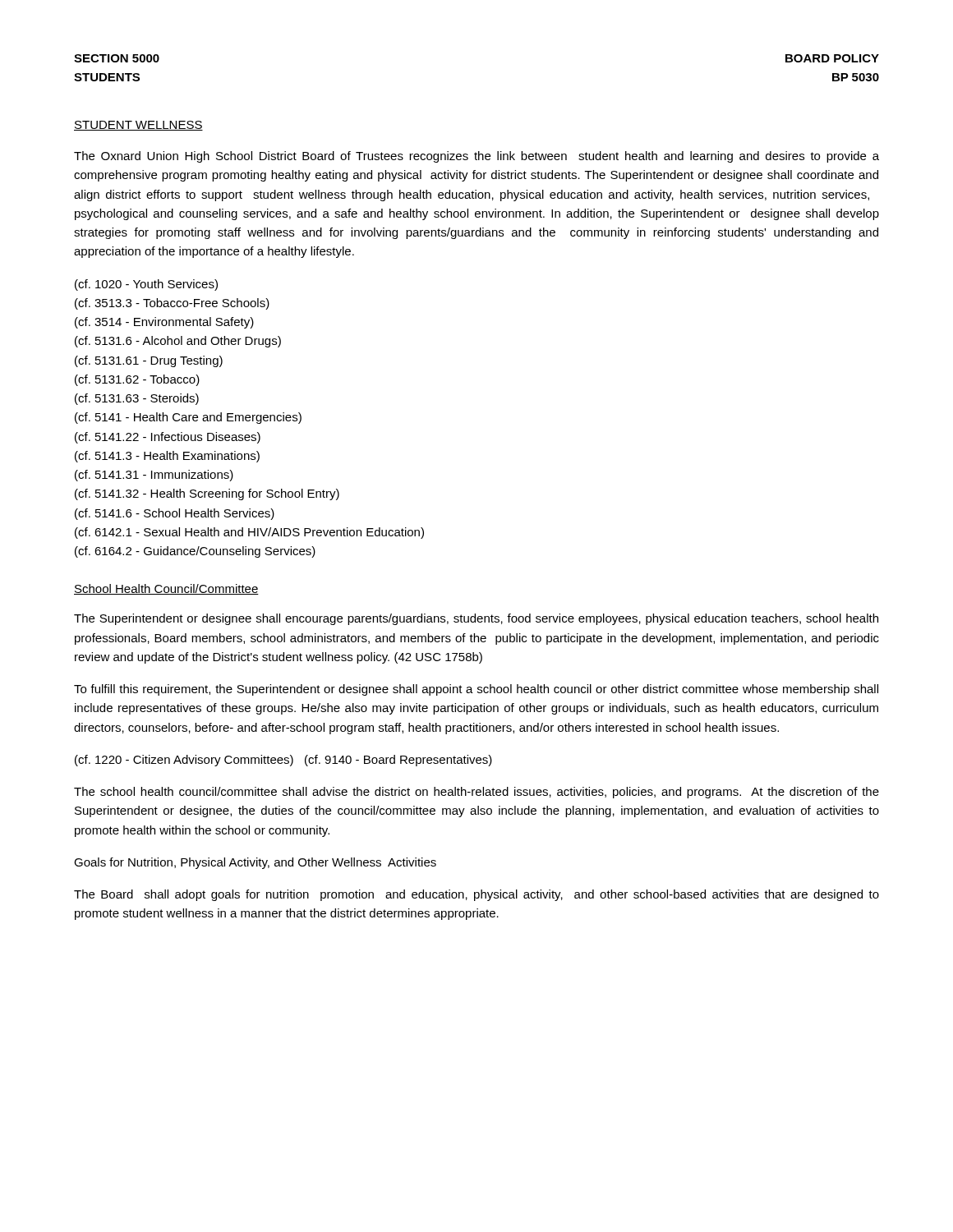Locate the text starting "School Health Council/Committee"
Image resolution: width=953 pixels, height=1232 pixels.
(166, 589)
